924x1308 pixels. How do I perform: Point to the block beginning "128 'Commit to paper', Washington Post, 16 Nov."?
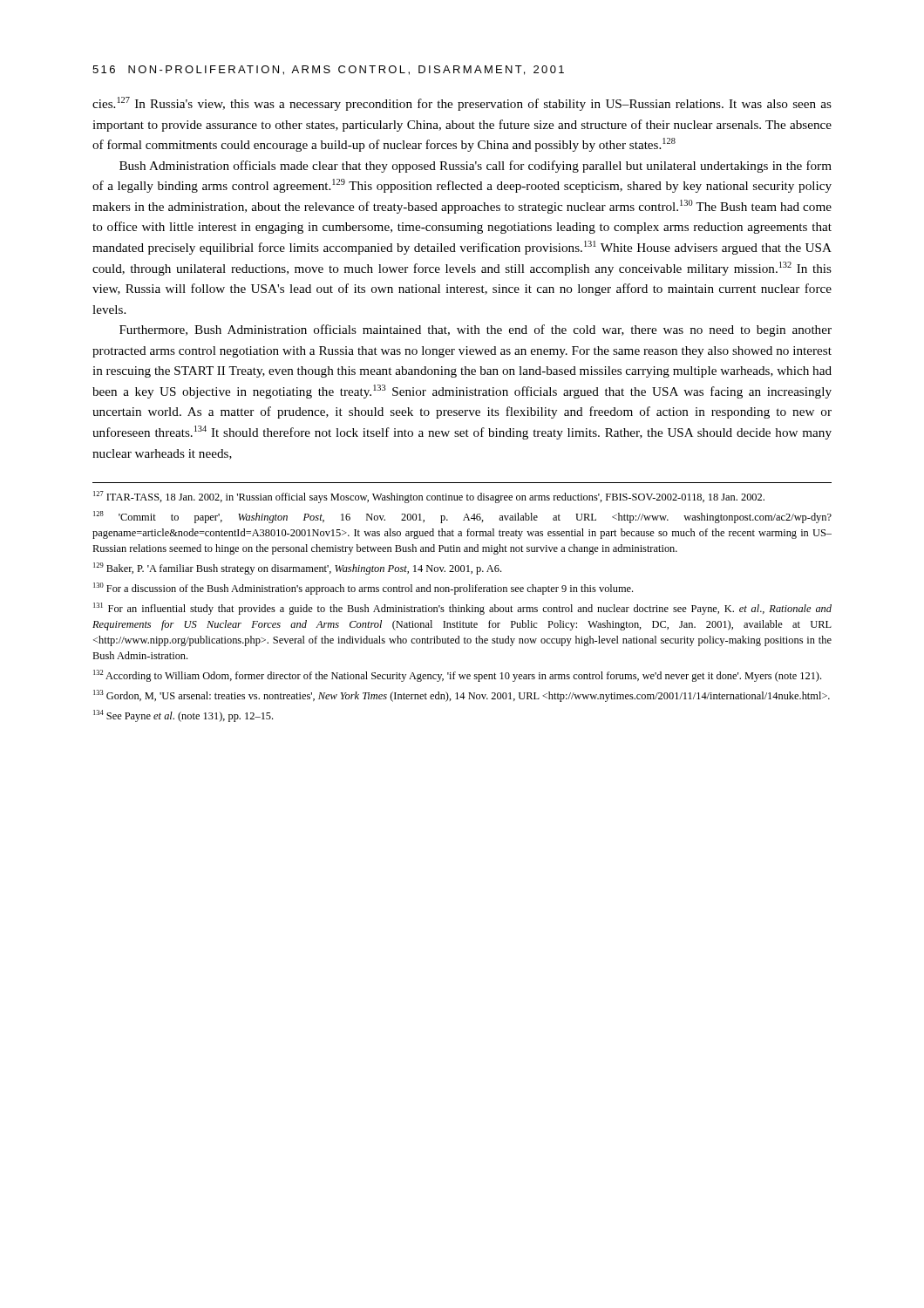point(462,532)
